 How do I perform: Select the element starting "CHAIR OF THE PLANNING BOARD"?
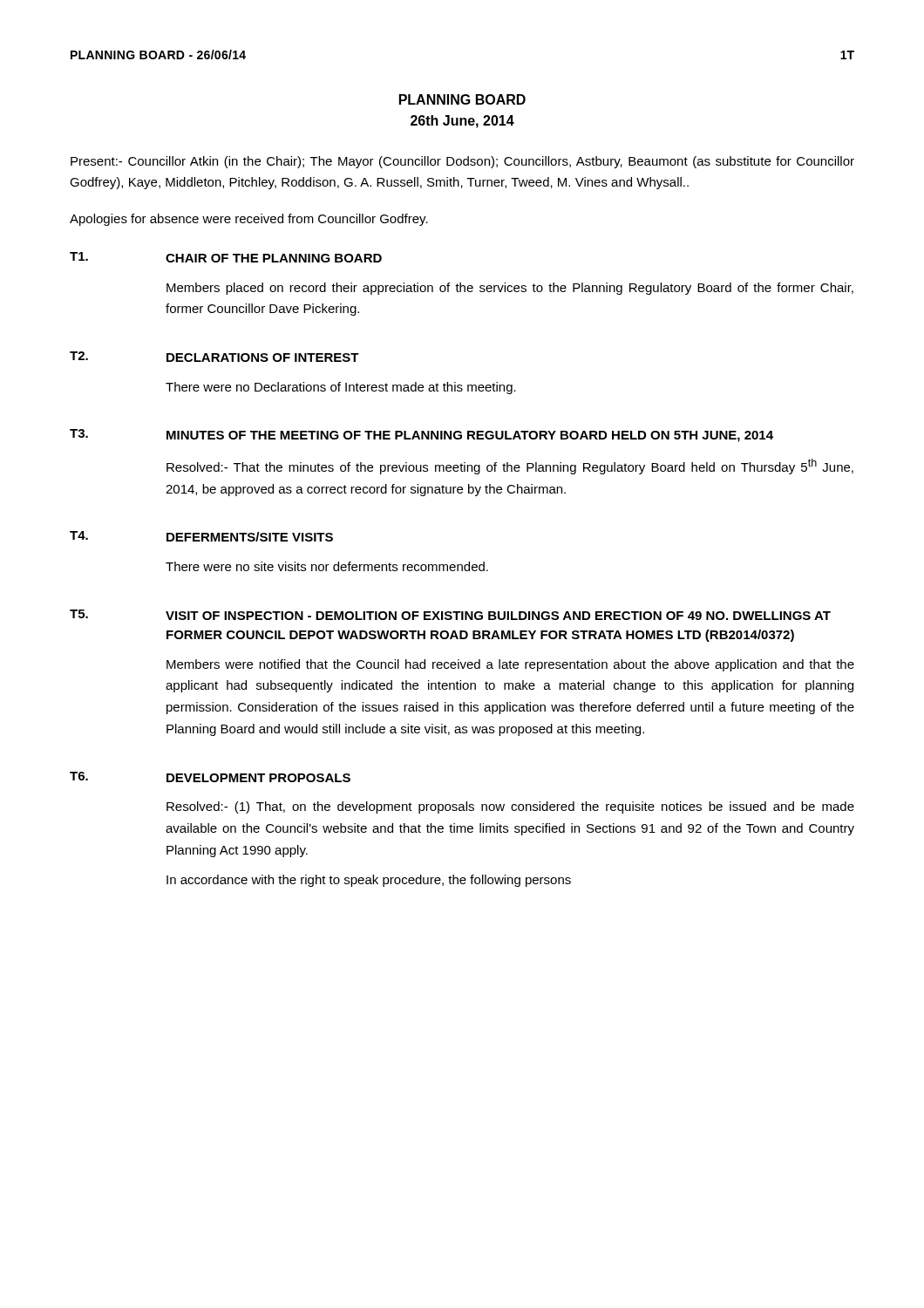(x=274, y=258)
